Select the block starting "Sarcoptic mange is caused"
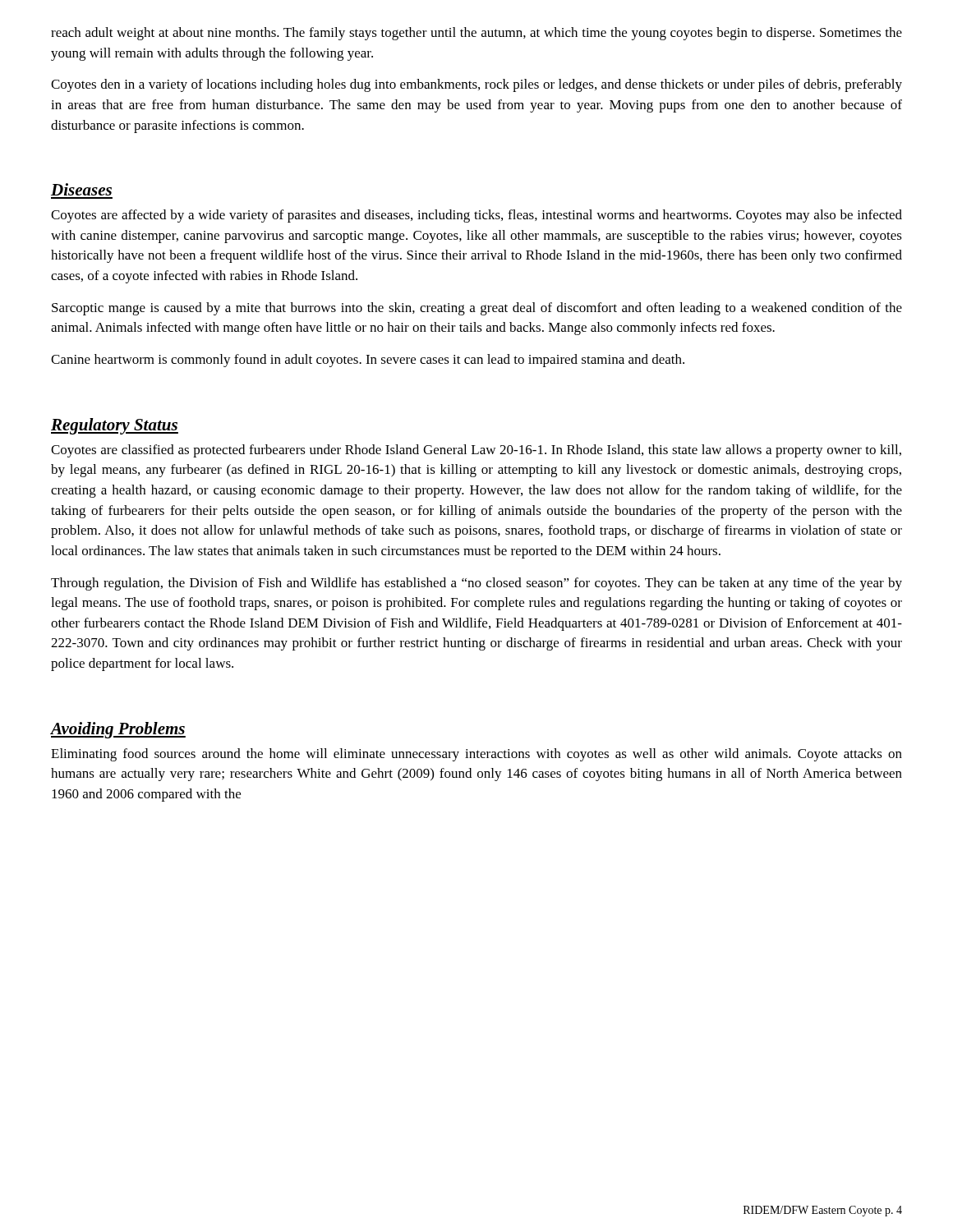The image size is (953, 1232). click(x=476, y=318)
